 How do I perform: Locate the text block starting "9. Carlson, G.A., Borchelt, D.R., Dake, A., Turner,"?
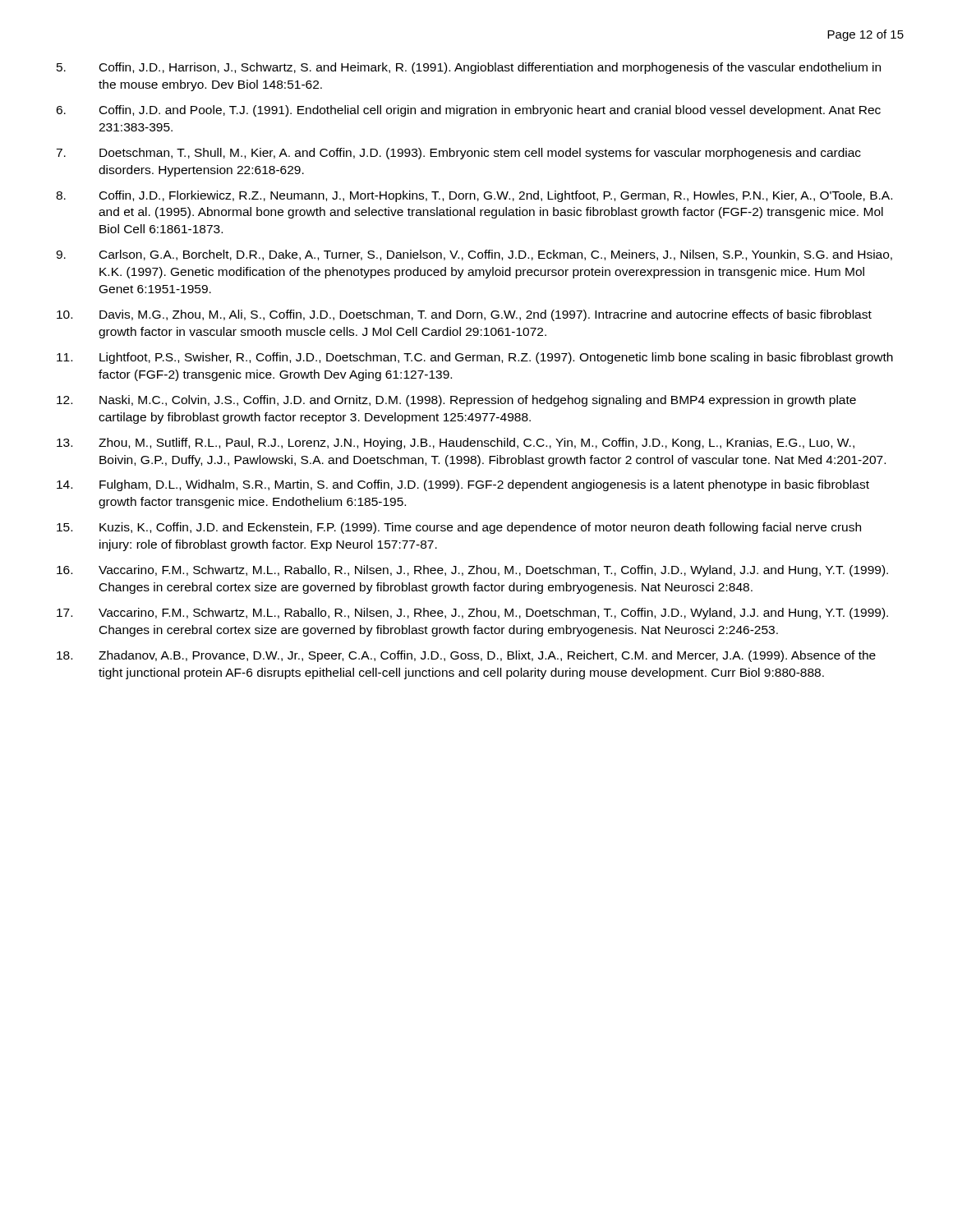coord(476,272)
